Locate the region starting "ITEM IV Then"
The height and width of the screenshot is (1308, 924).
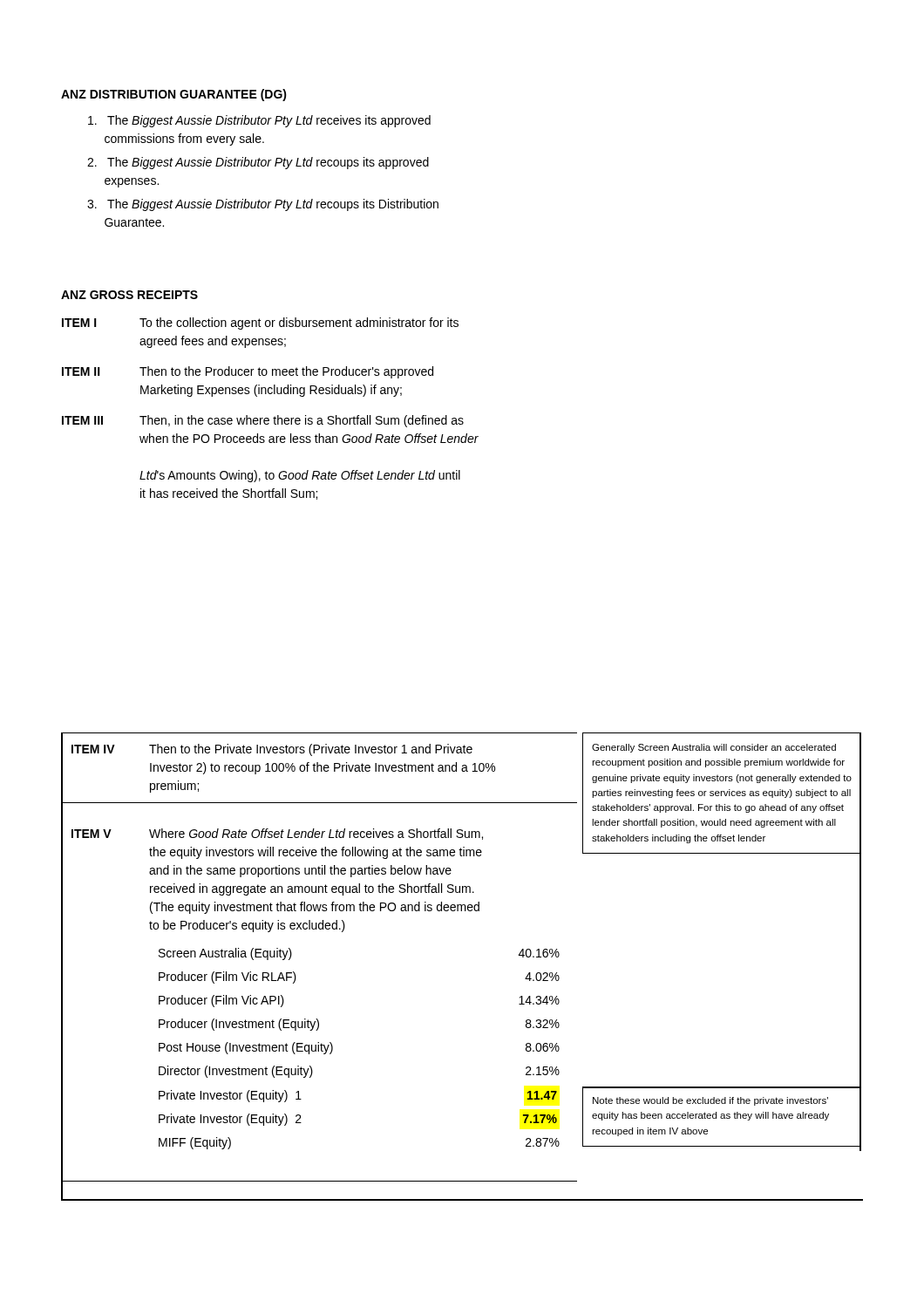click(319, 768)
